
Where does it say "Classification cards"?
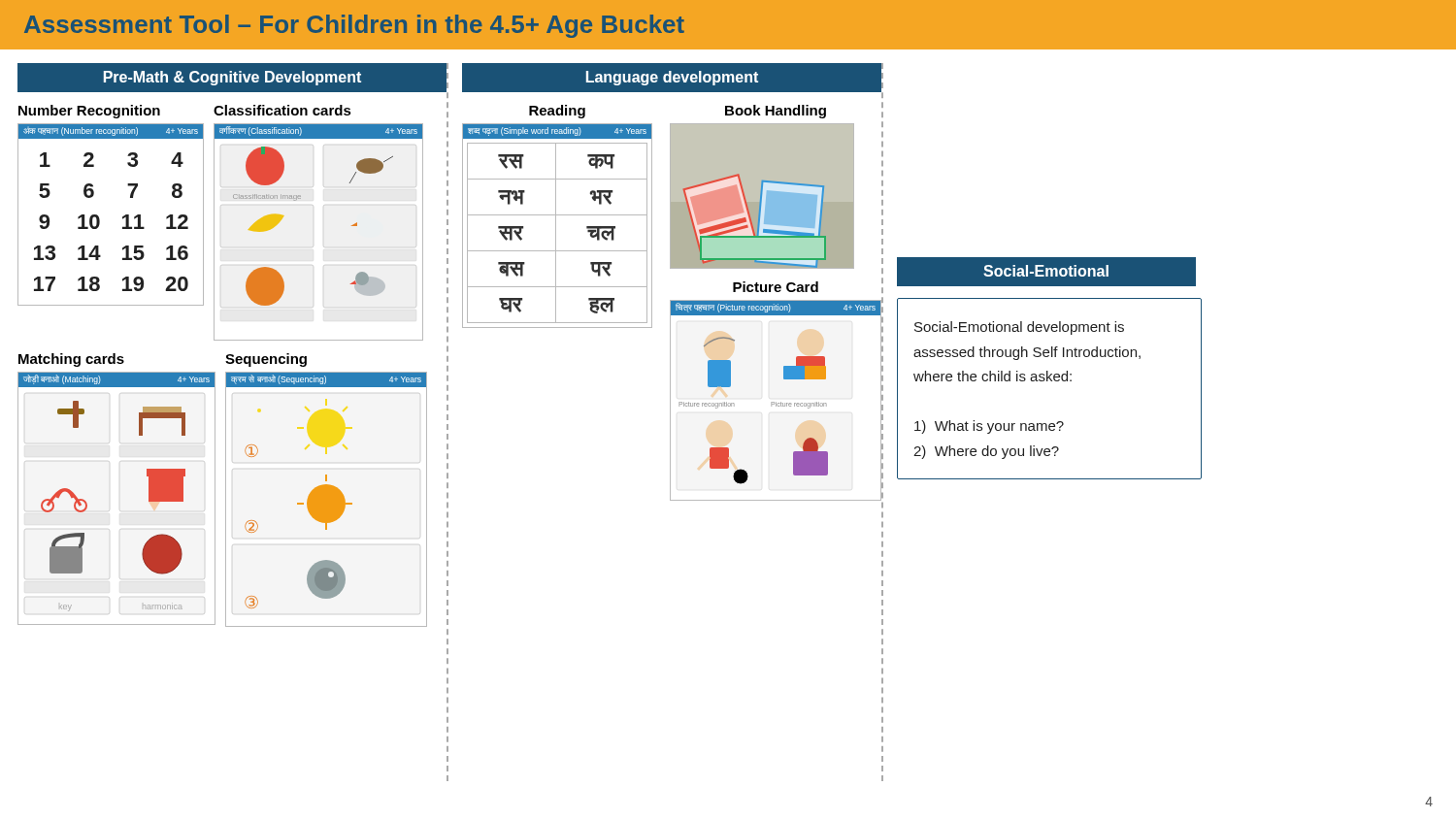[x=282, y=110]
